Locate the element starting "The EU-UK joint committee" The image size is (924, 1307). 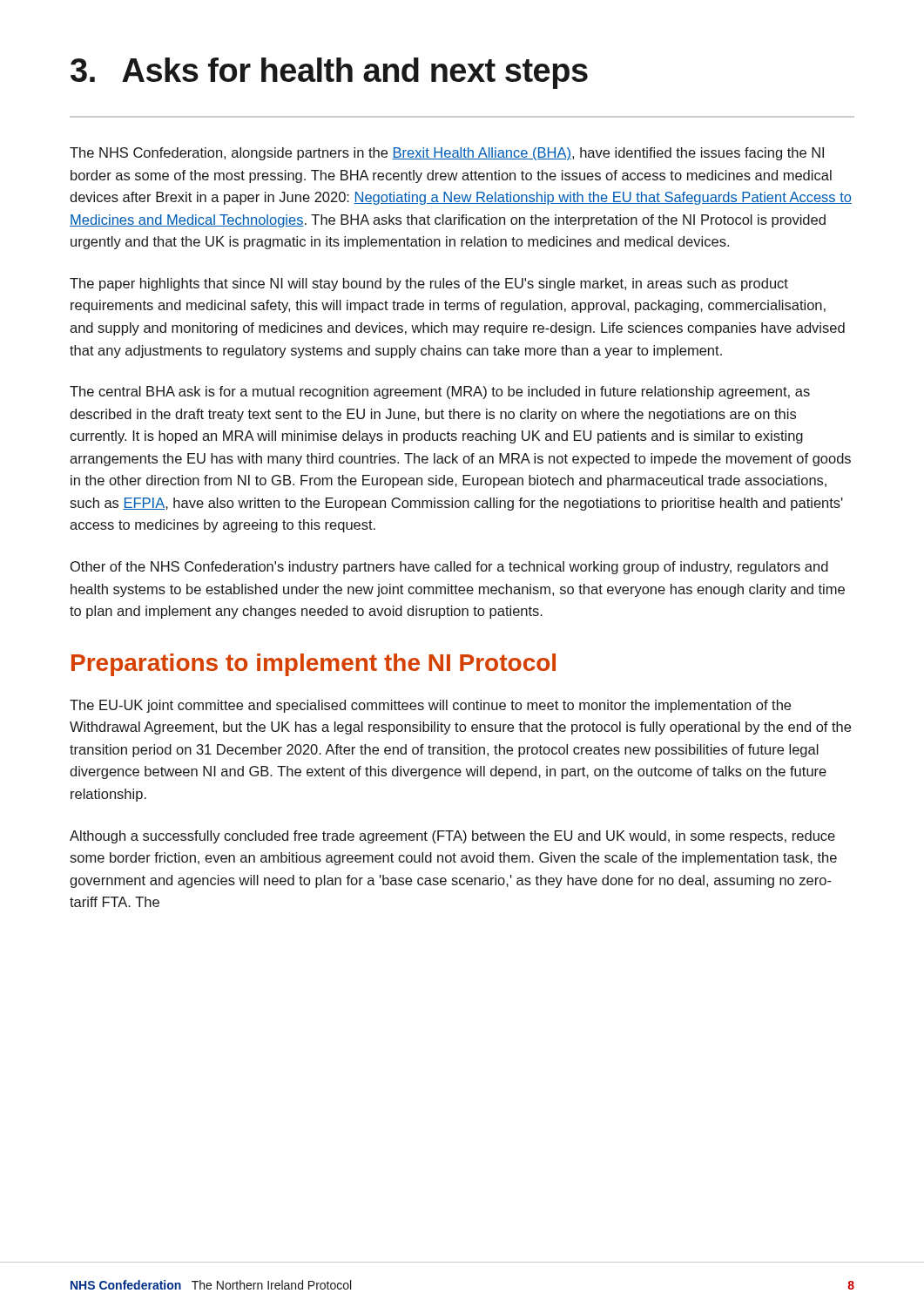(x=462, y=750)
